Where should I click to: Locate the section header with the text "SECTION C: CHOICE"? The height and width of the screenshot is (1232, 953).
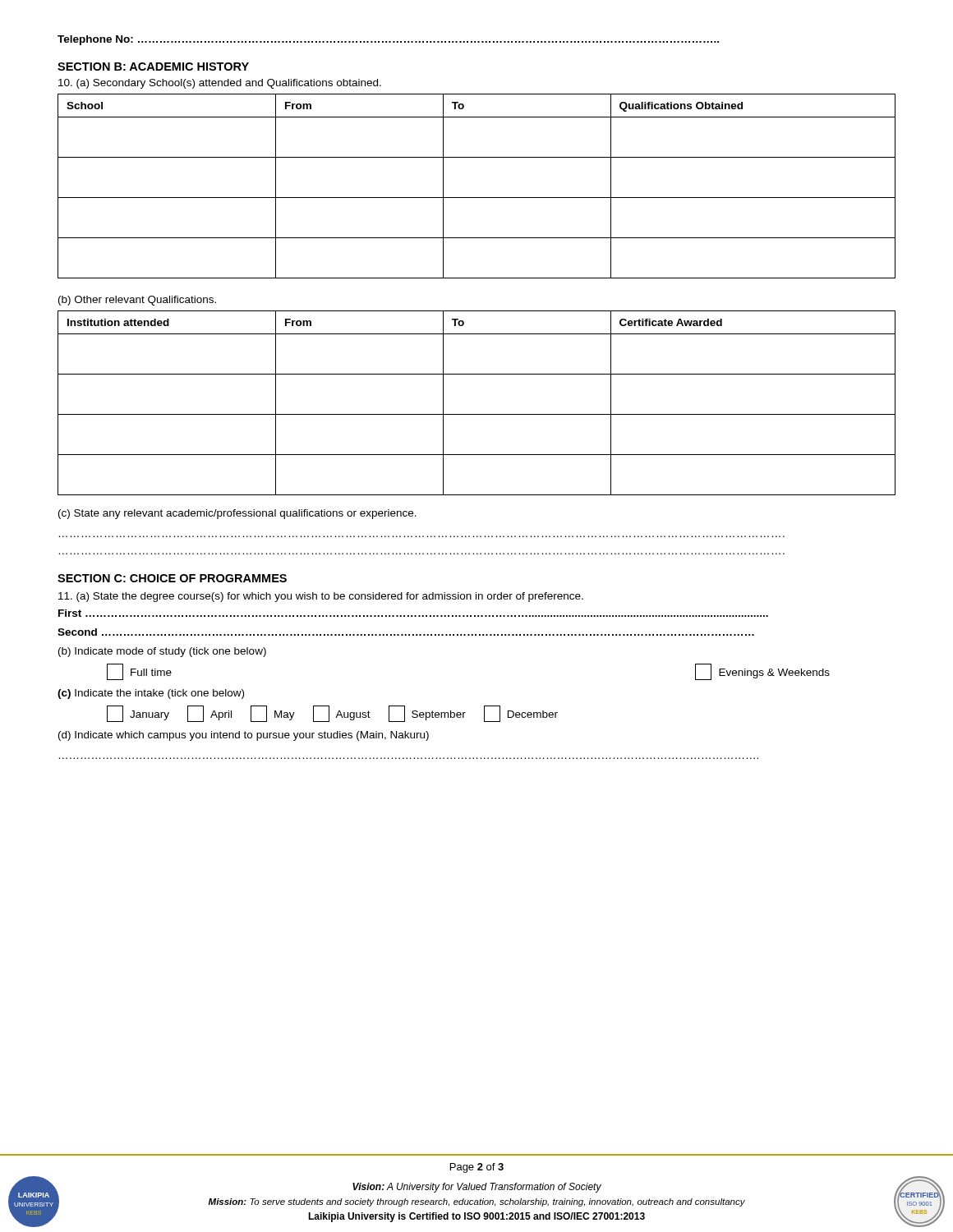(172, 578)
